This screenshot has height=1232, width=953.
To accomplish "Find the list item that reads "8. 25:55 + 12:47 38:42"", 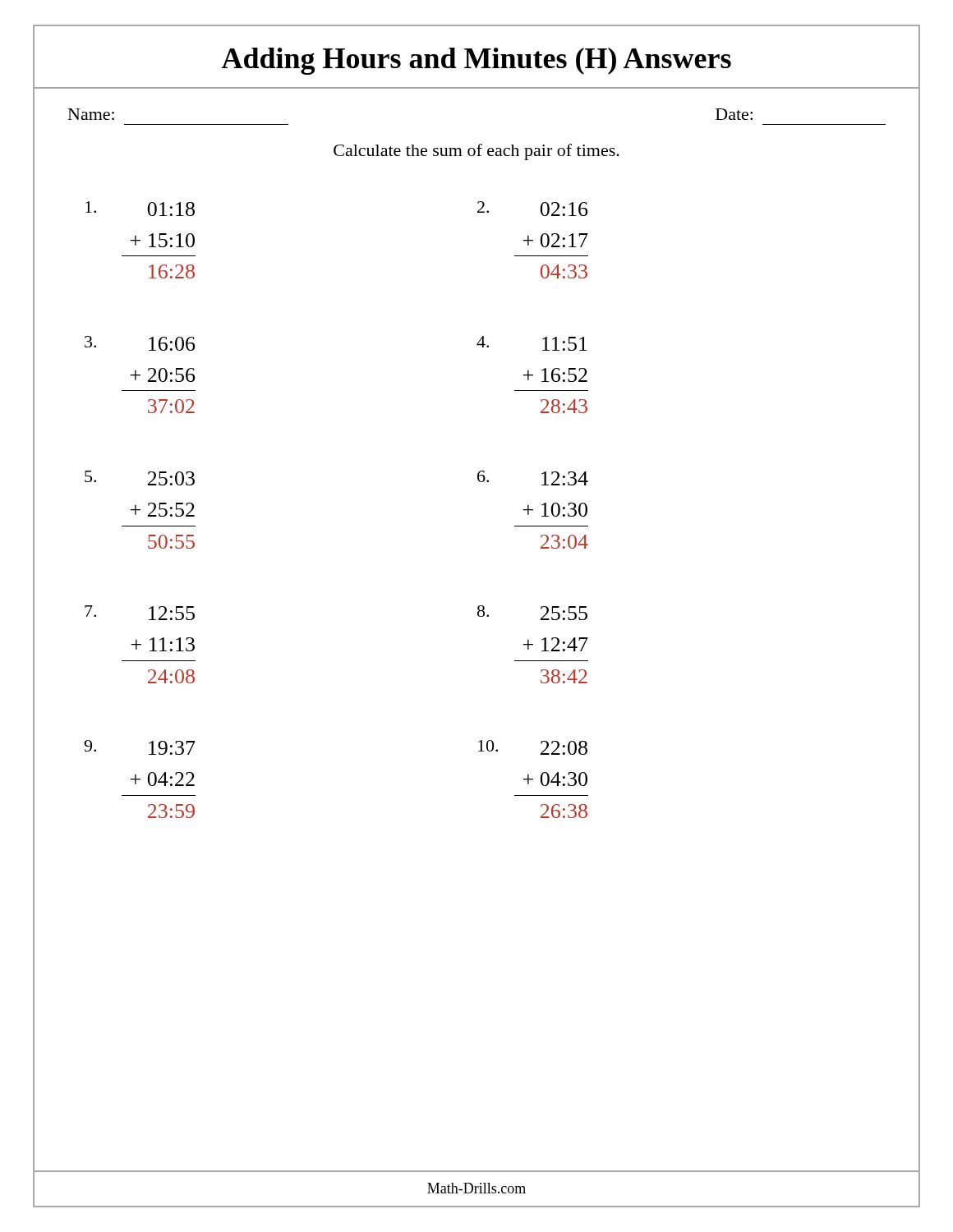I will [533, 644].
